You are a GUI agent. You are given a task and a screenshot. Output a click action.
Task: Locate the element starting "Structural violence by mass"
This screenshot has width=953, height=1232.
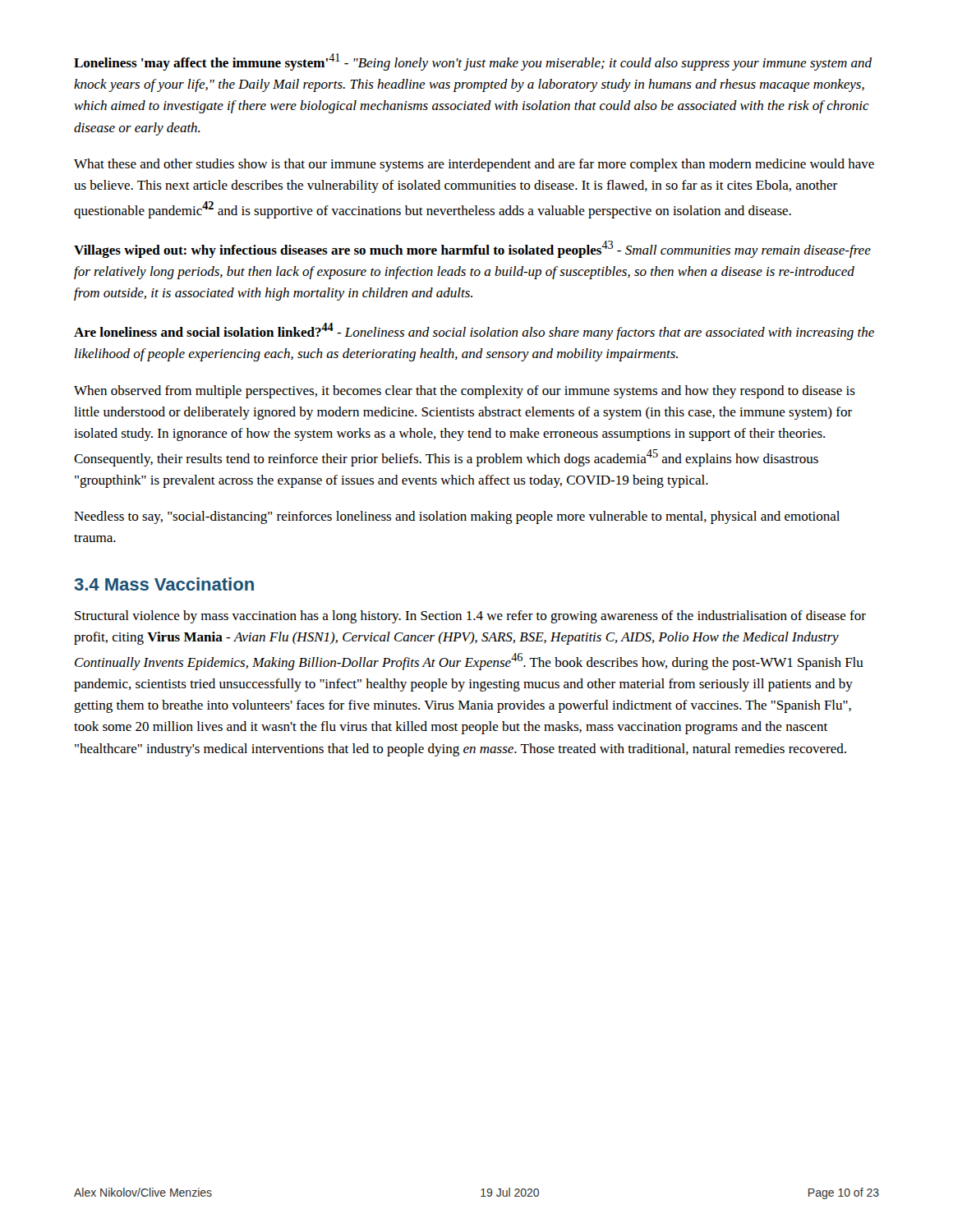coord(470,682)
